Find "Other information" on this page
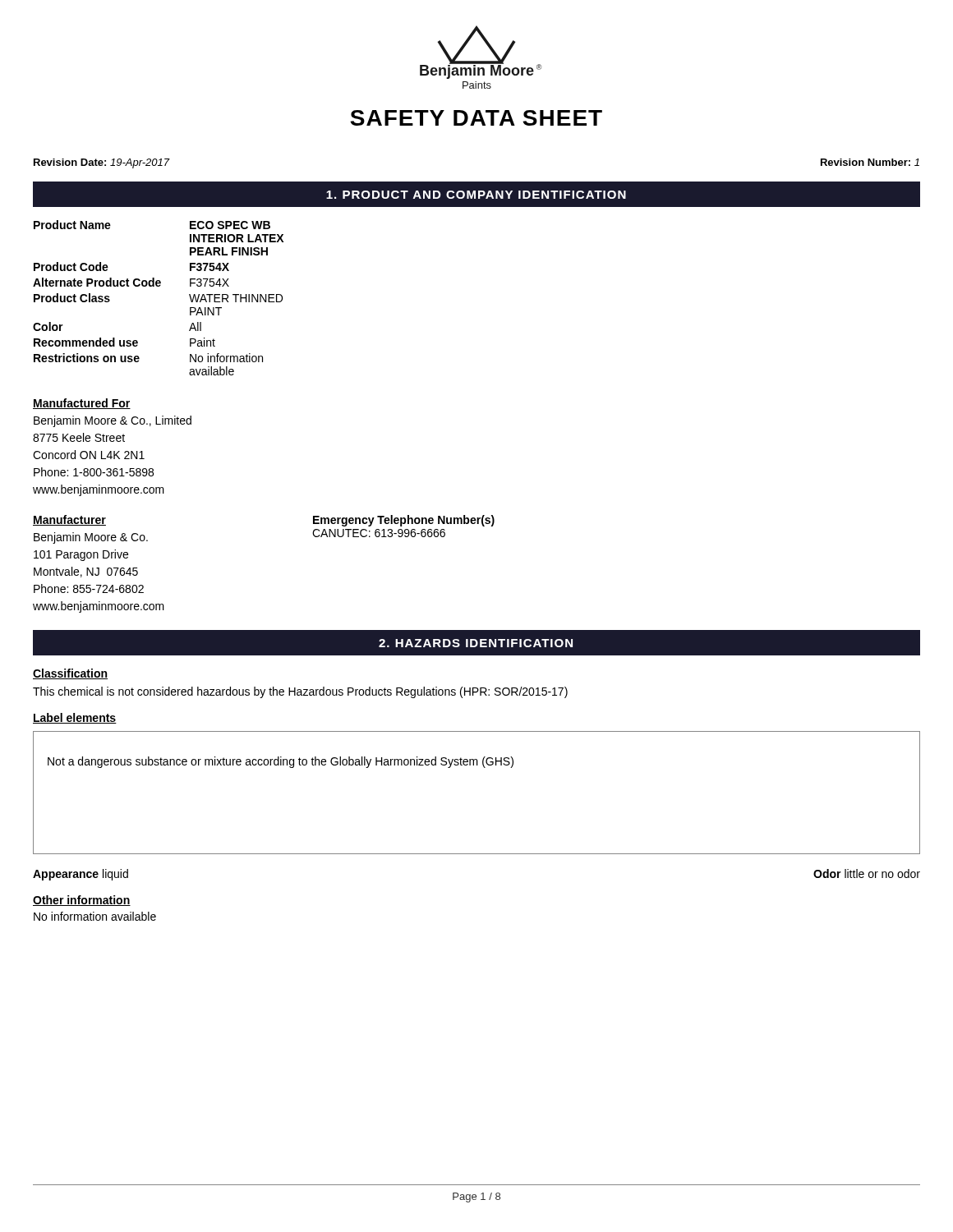 click(x=81, y=900)
